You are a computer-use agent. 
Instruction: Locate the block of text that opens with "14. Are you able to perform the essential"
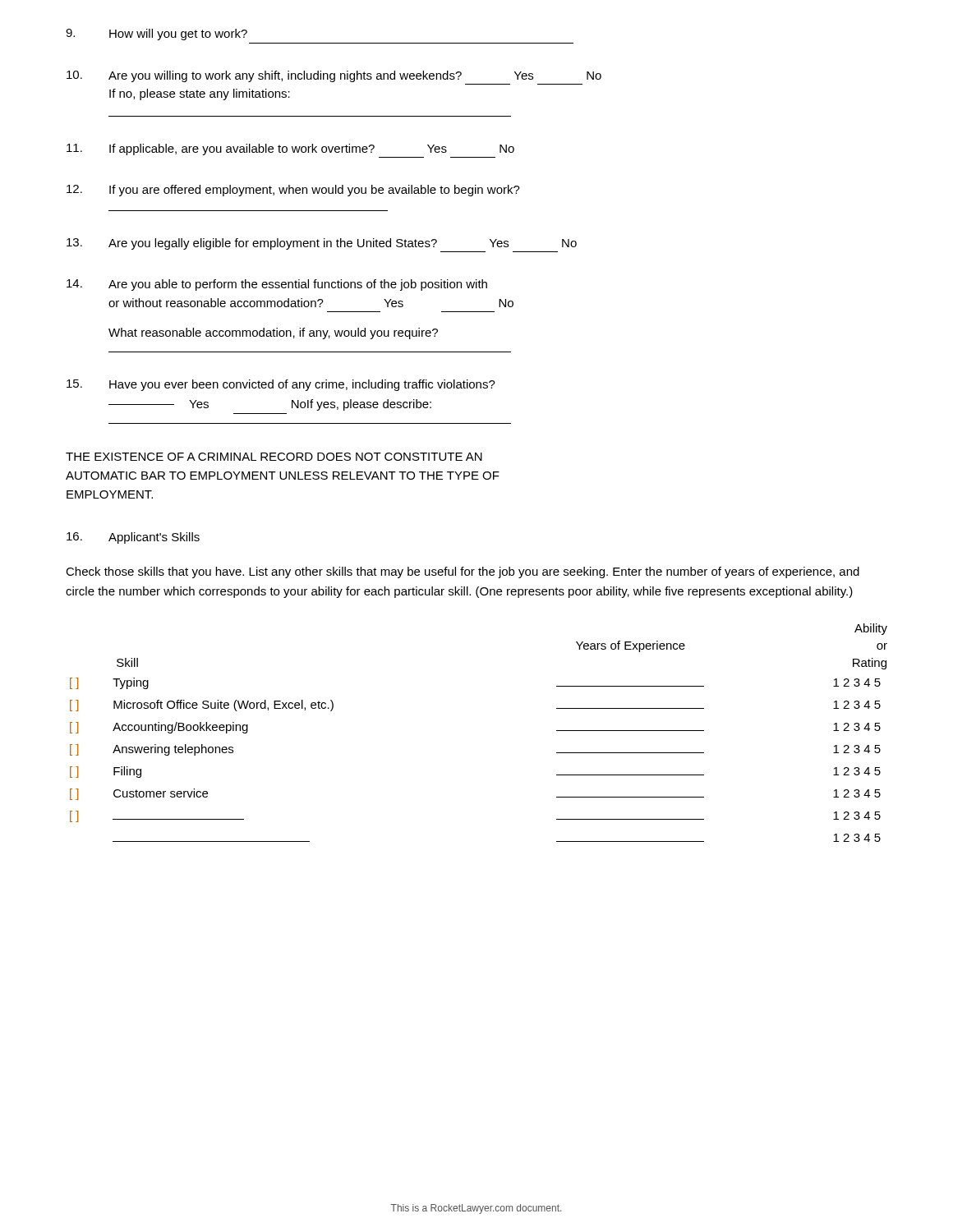(476, 314)
